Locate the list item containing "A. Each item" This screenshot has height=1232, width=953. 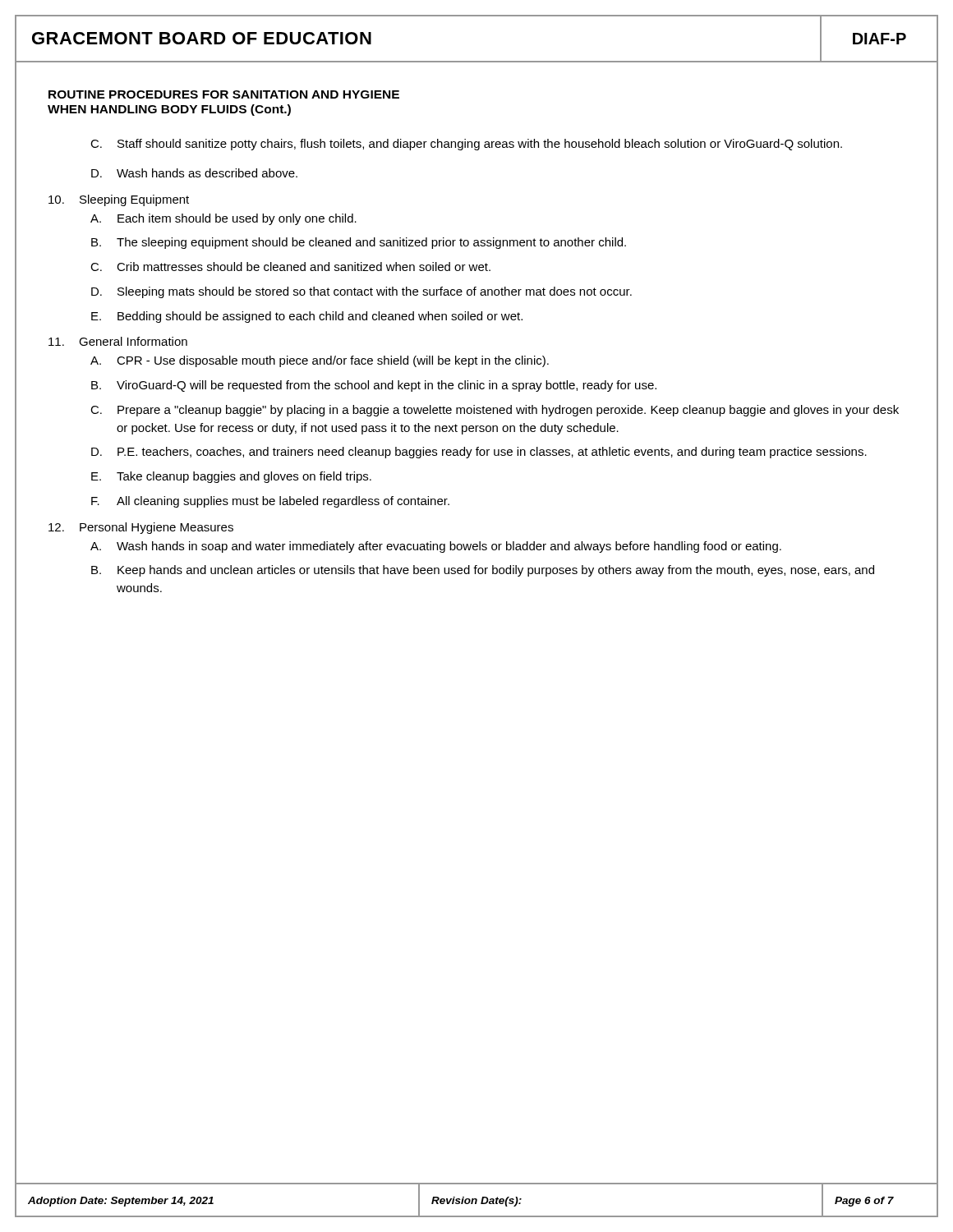pyautogui.click(x=223, y=219)
